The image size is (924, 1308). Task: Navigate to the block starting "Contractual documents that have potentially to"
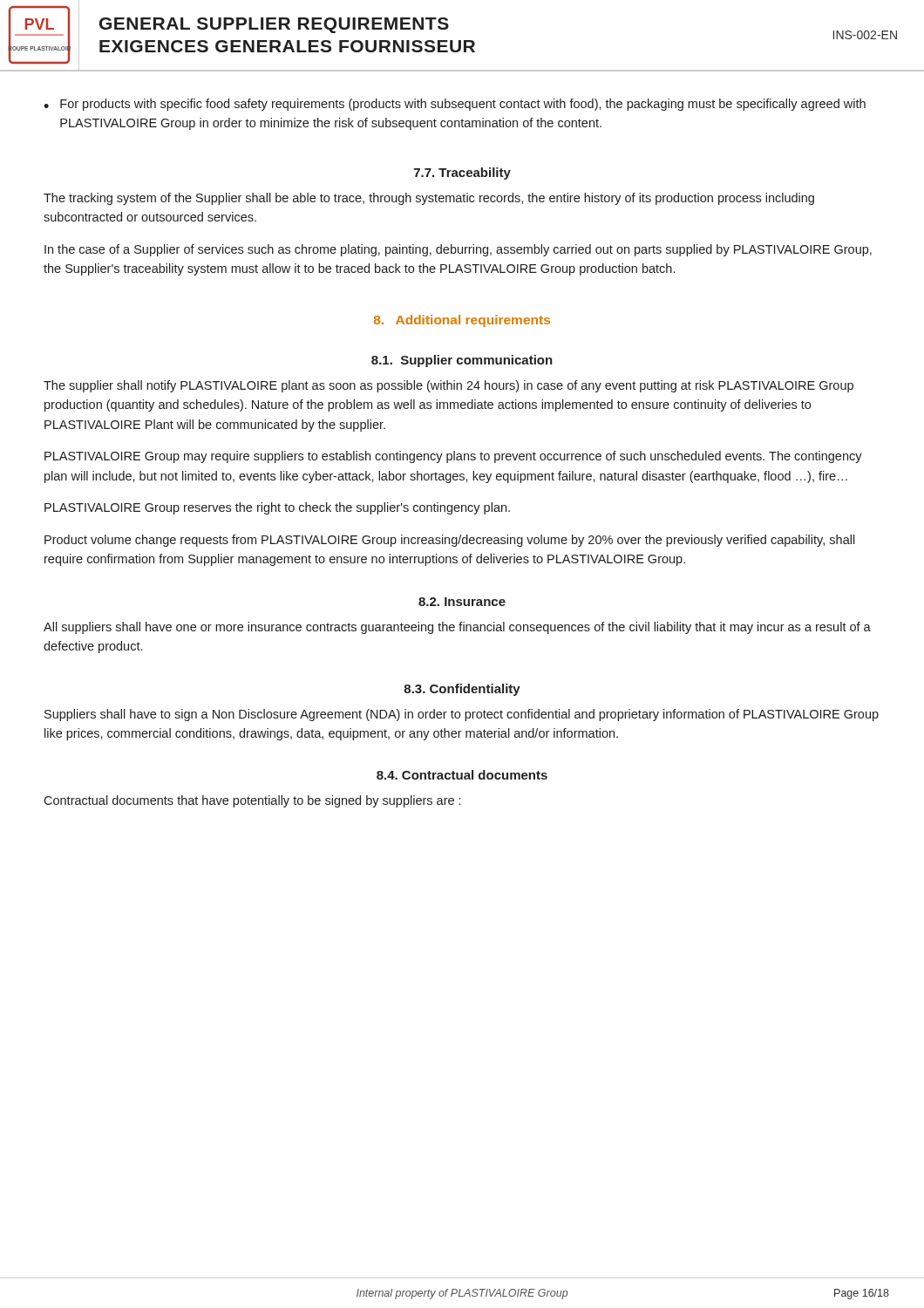click(253, 801)
